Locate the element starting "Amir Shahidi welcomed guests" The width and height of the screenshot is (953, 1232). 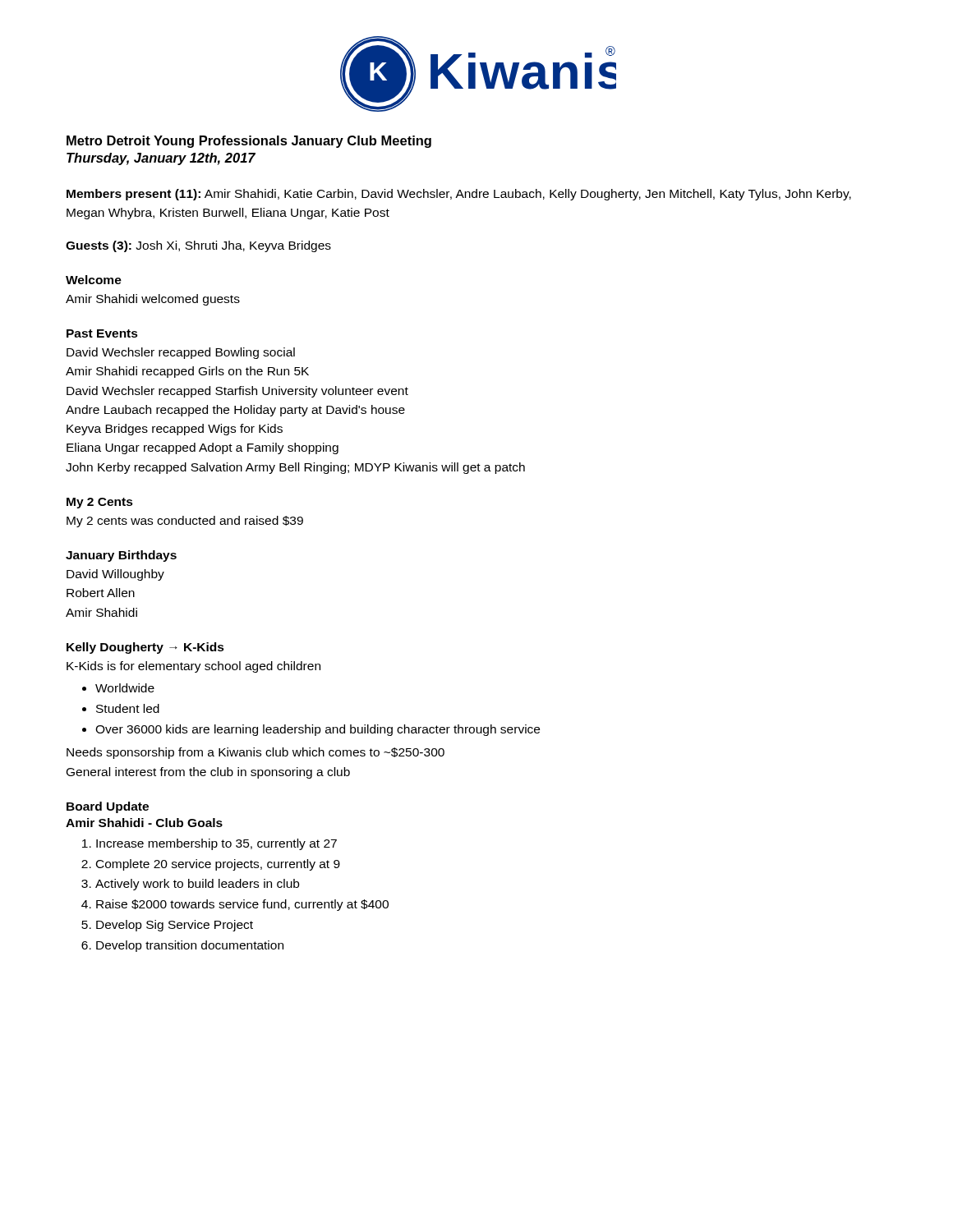[x=153, y=298]
